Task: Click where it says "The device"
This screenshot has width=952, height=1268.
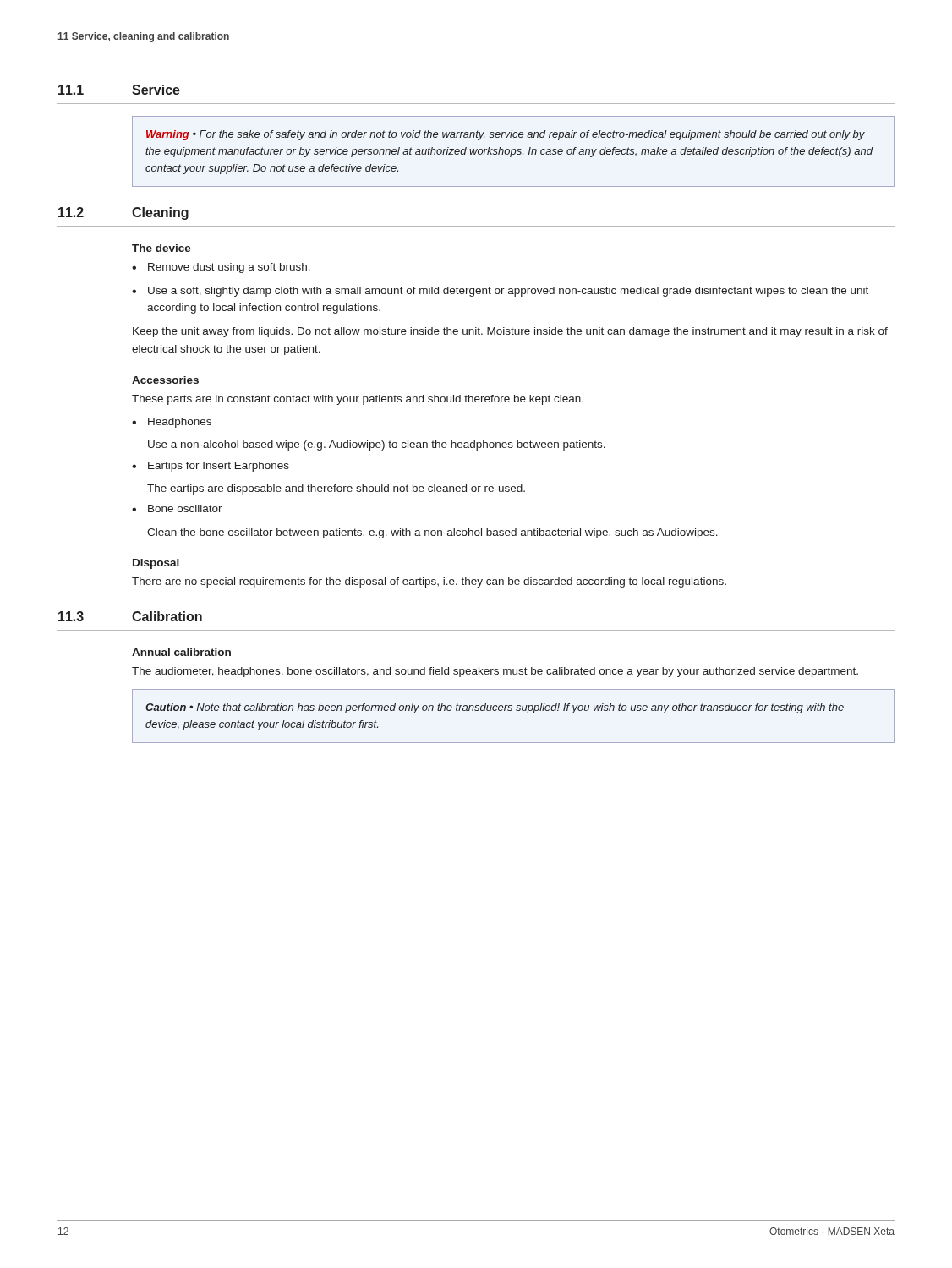Action: (161, 248)
